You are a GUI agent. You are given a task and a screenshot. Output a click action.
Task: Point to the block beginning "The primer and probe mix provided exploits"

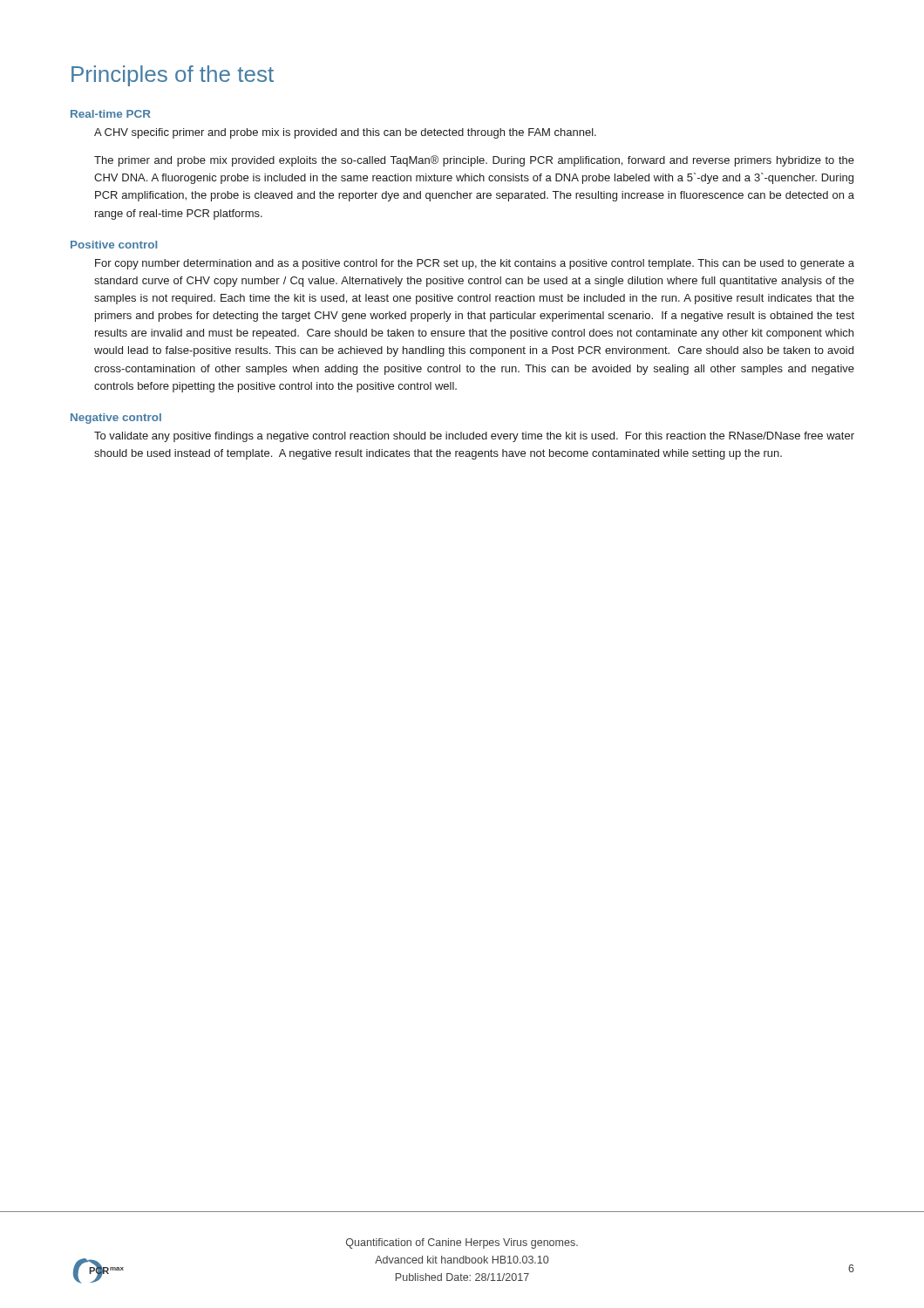coord(462,187)
